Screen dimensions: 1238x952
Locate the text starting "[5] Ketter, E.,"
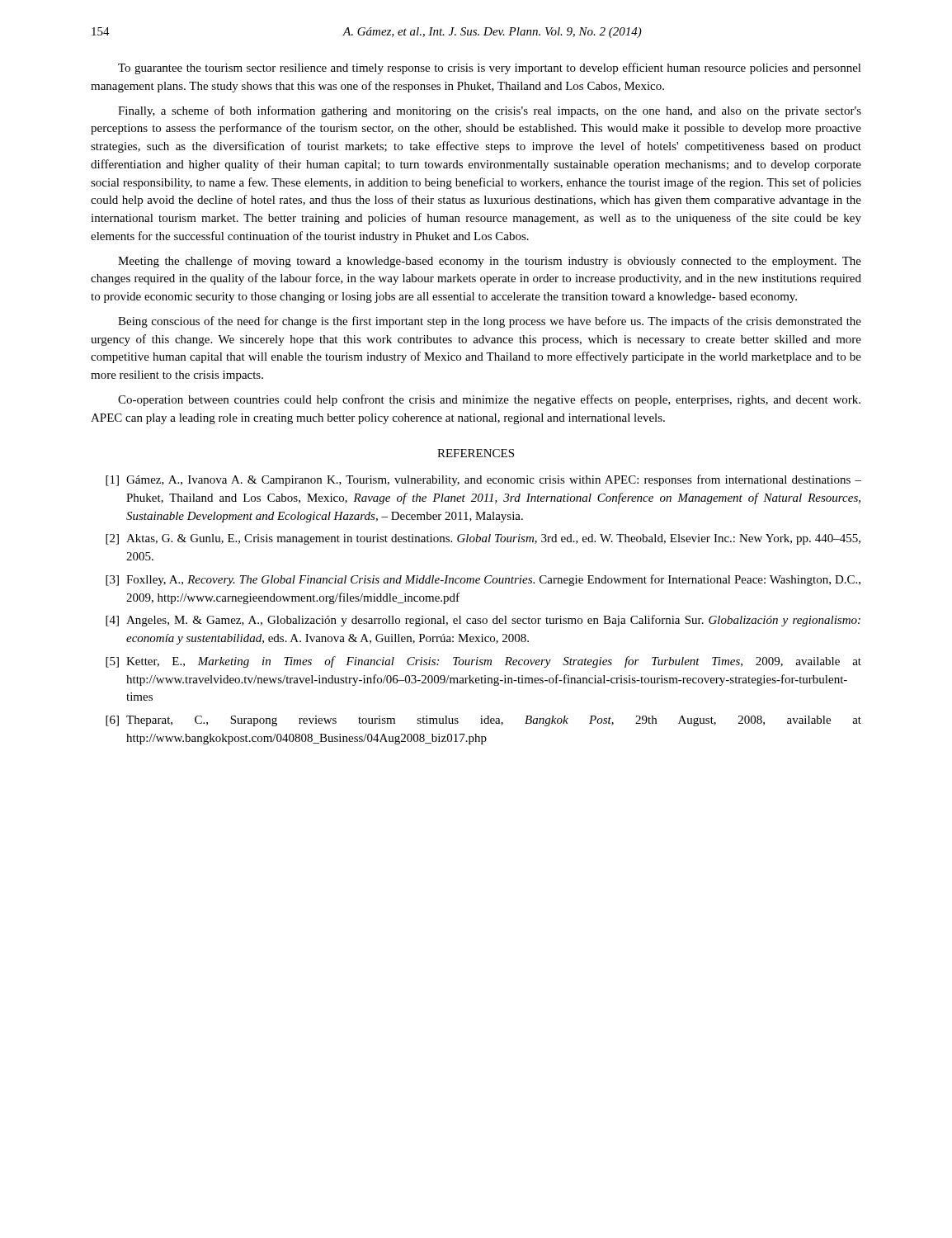click(476, 680)
